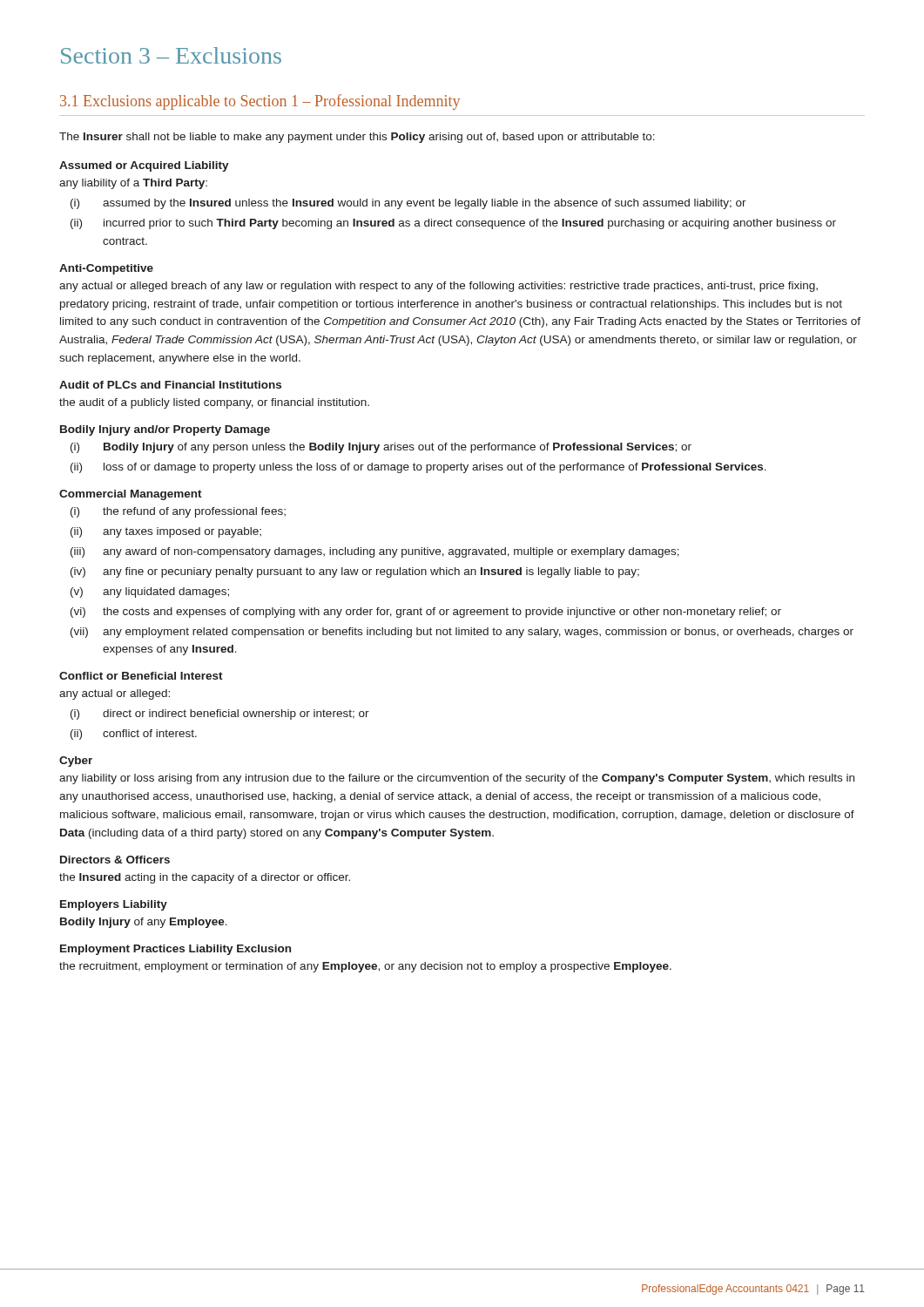Screen dimensions: 1307x924
Task: Select the text that reads "Bodily Injury of any Employee."
Action: pos(144,921)
